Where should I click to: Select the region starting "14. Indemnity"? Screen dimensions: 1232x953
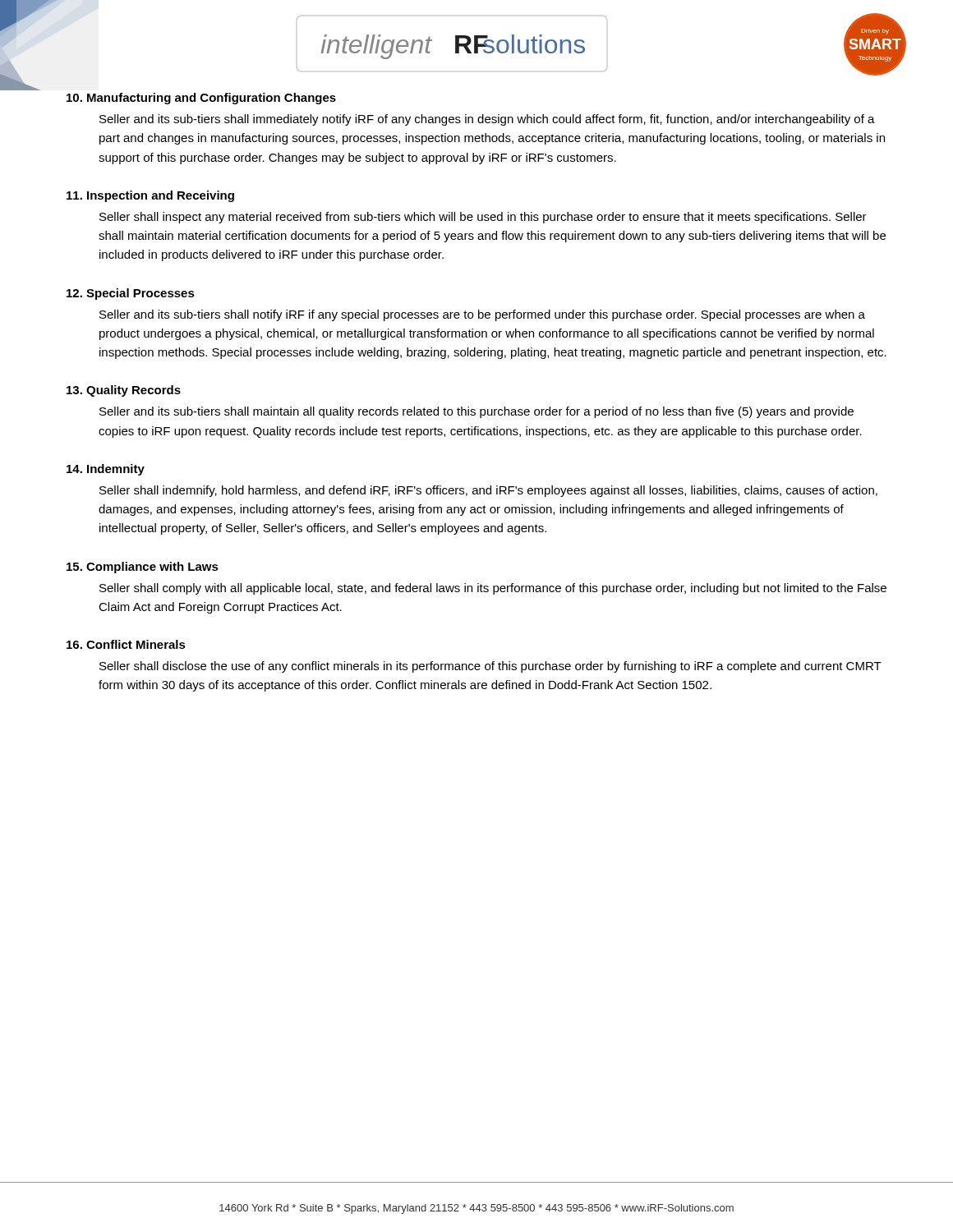pyautogui.click(x=105, y=468)
